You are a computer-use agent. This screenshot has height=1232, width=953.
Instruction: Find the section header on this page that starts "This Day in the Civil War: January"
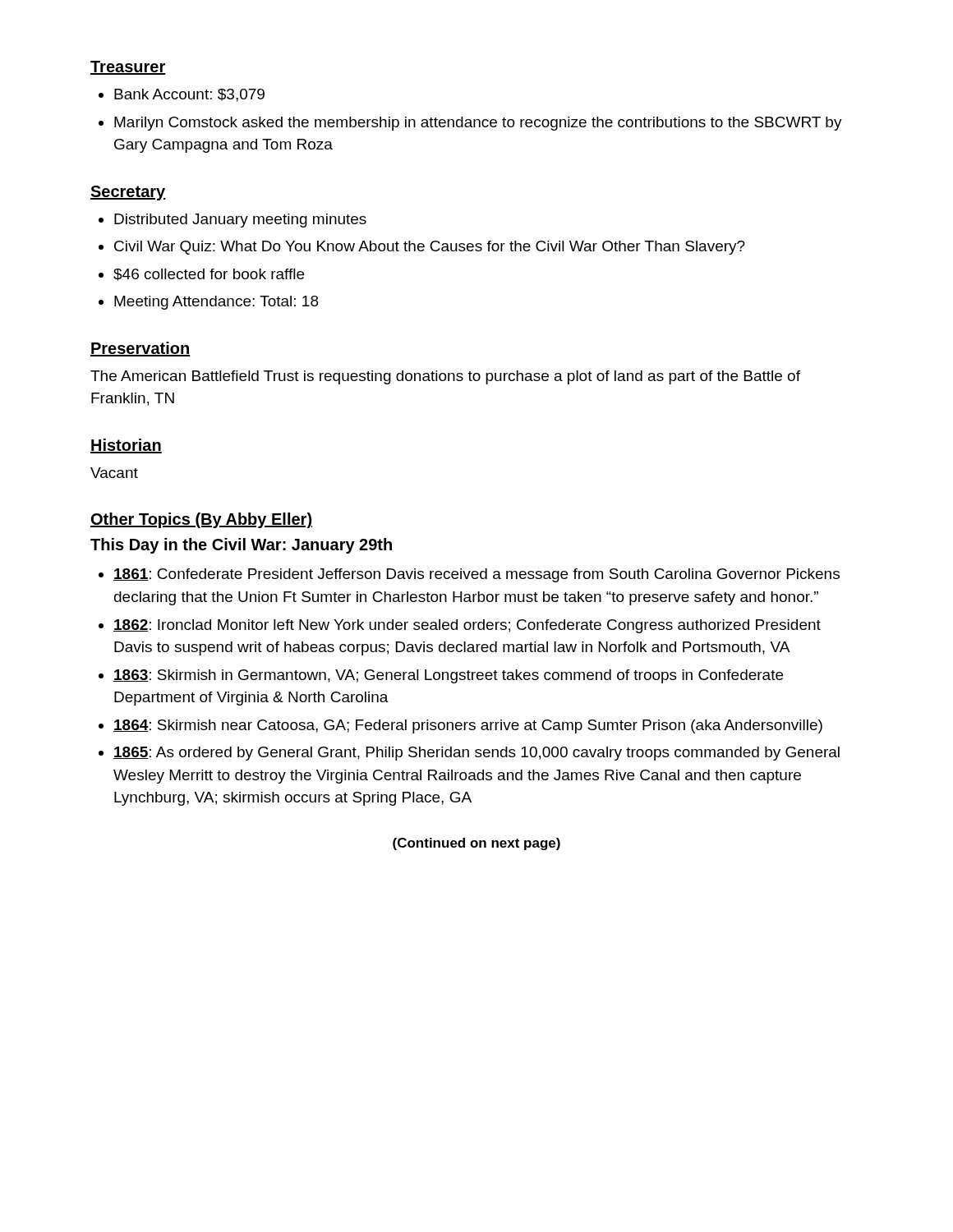(242, 545)
